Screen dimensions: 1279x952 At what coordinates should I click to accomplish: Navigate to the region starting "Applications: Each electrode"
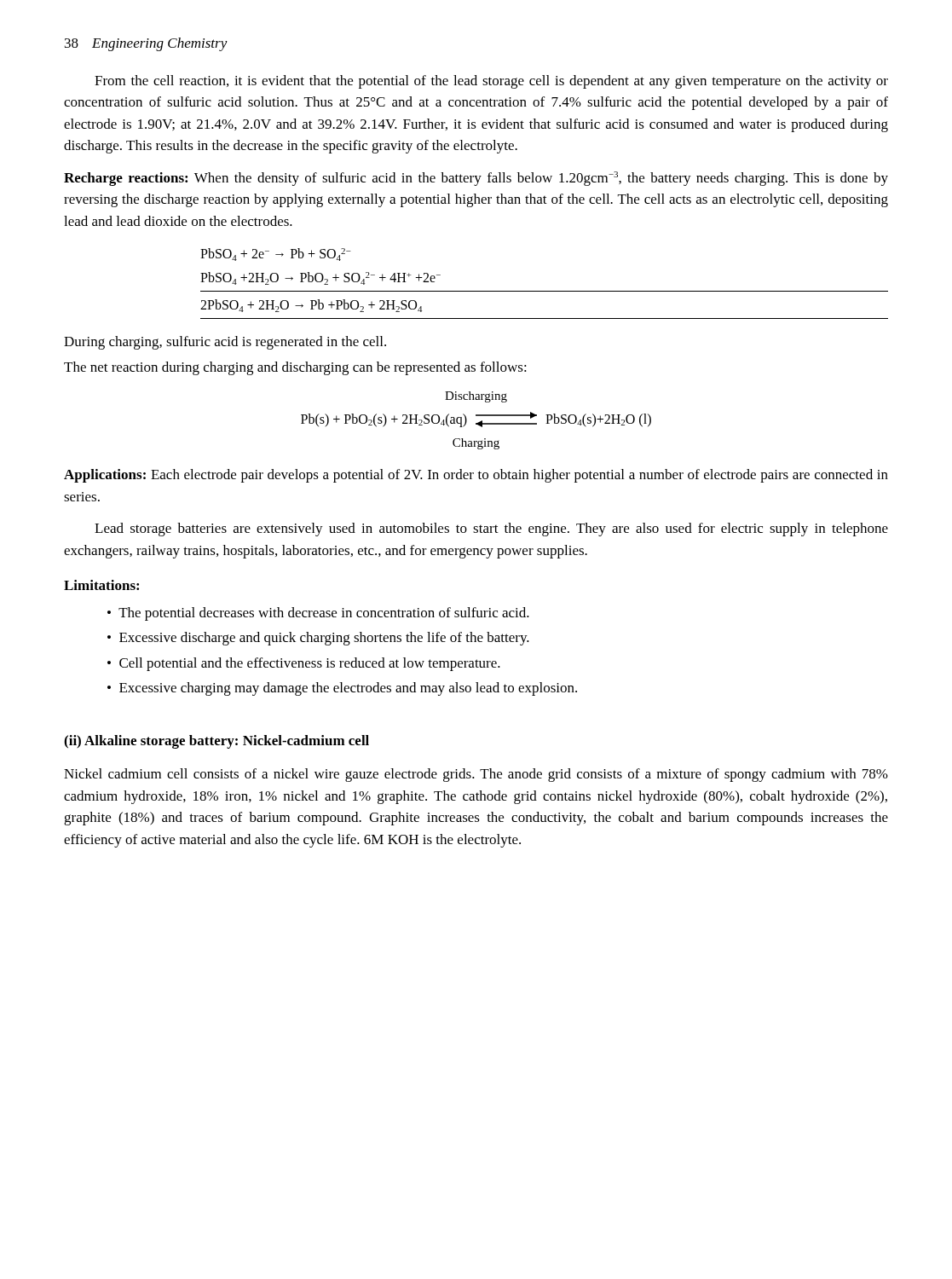tap(476, 485)
